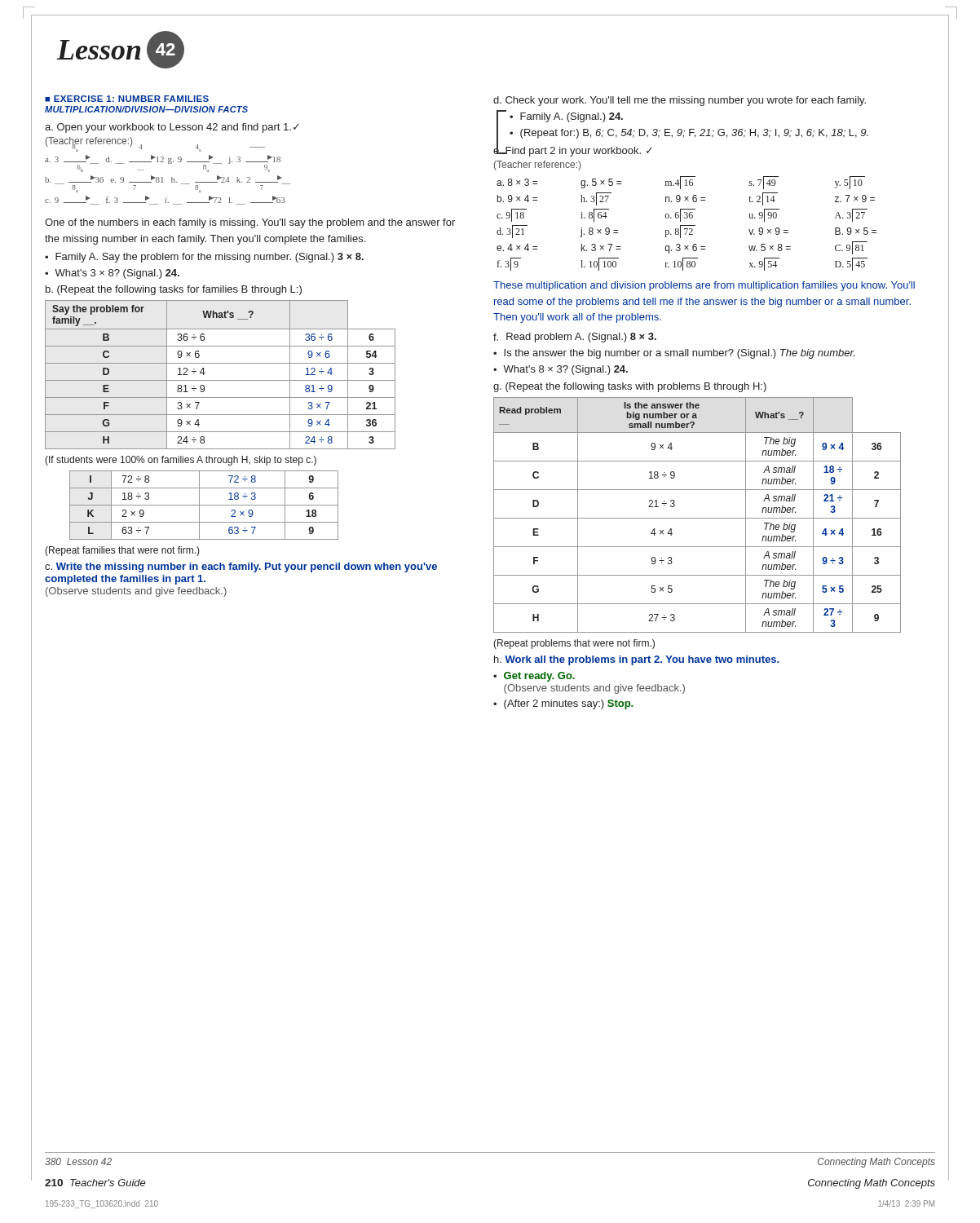Viewport: 980px width, 1223px height.
Task: Click the passage that begins "f. Read problem A. (Signal.) 8 ×"
Action: coord(575,338)
